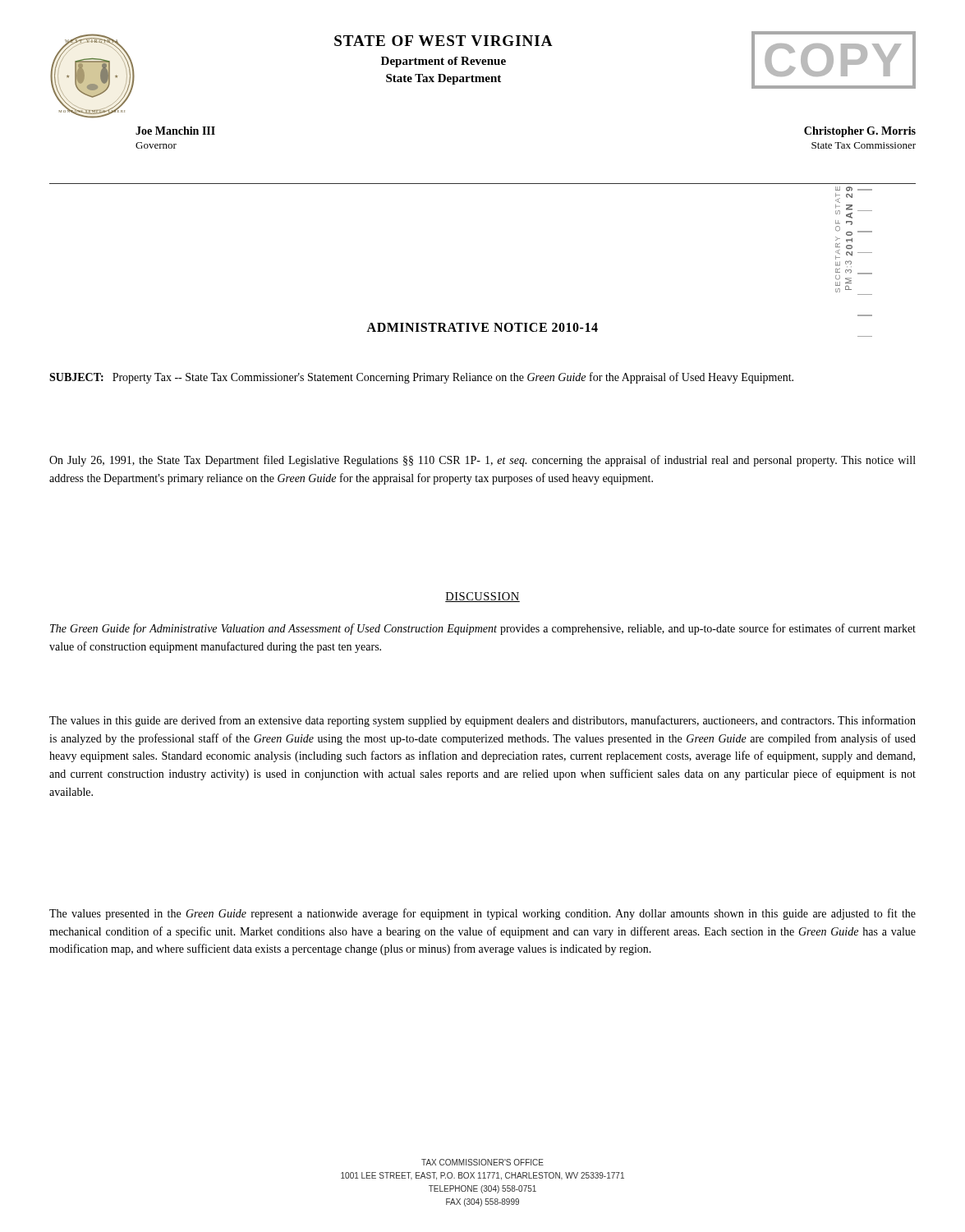Select the text block that says "On July 26,"

pyautogui.click(x=482, y=469)
